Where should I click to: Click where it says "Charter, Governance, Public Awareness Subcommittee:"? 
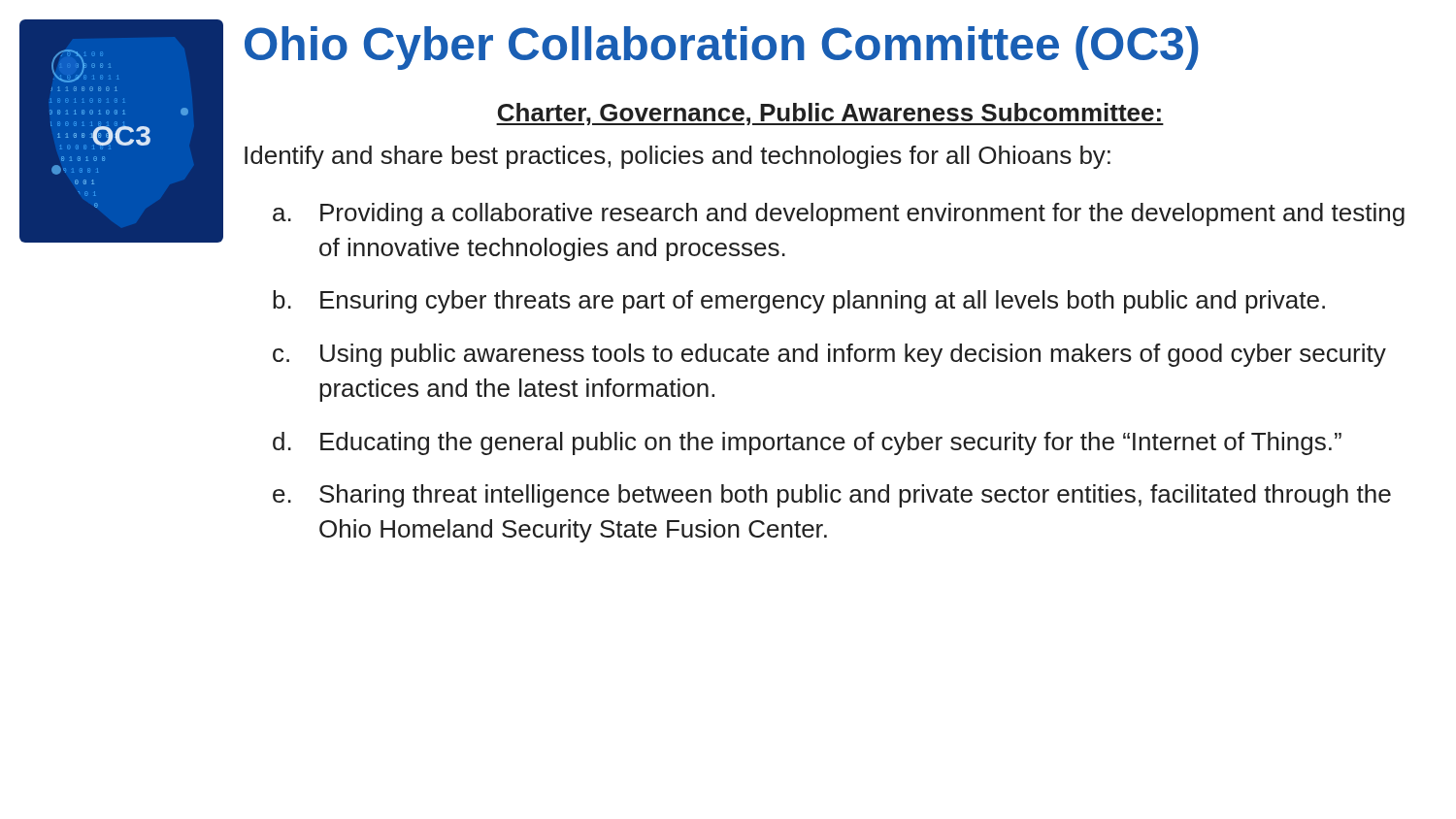[x=830, y=113]
